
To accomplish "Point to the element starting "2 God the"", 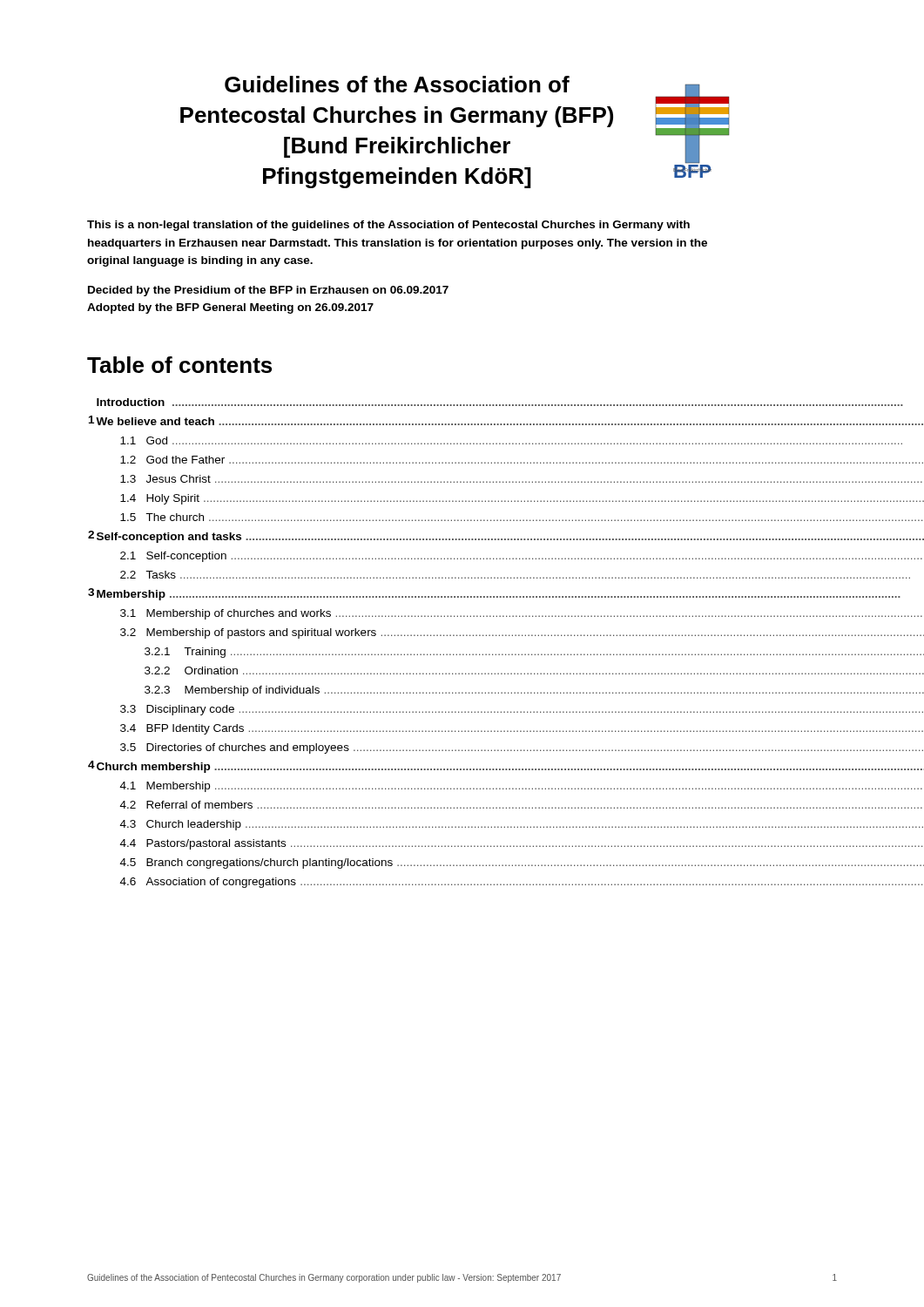I will click(506, 460).
